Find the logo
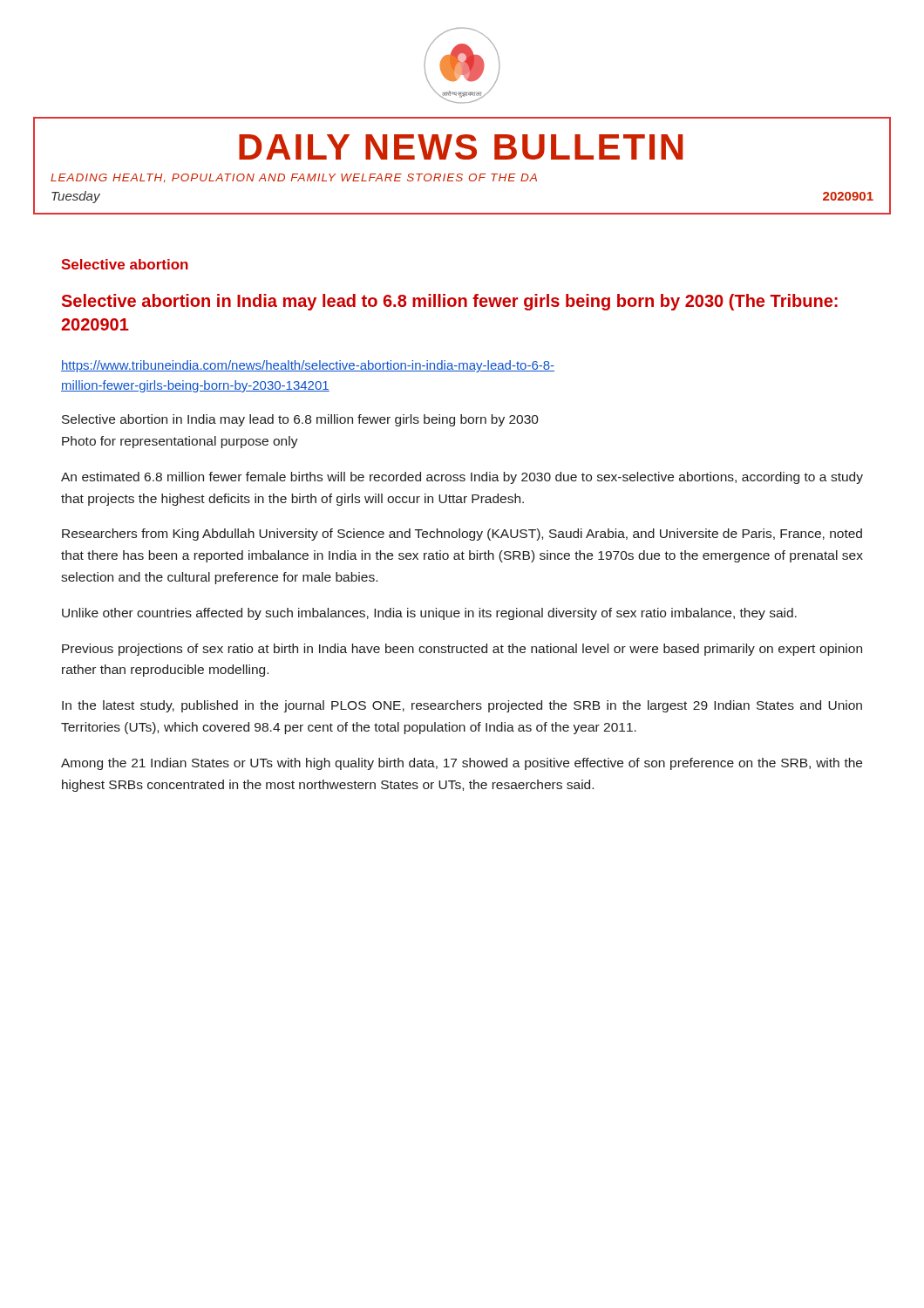This screenshot has height=1308, width=924. pos(462,58)
